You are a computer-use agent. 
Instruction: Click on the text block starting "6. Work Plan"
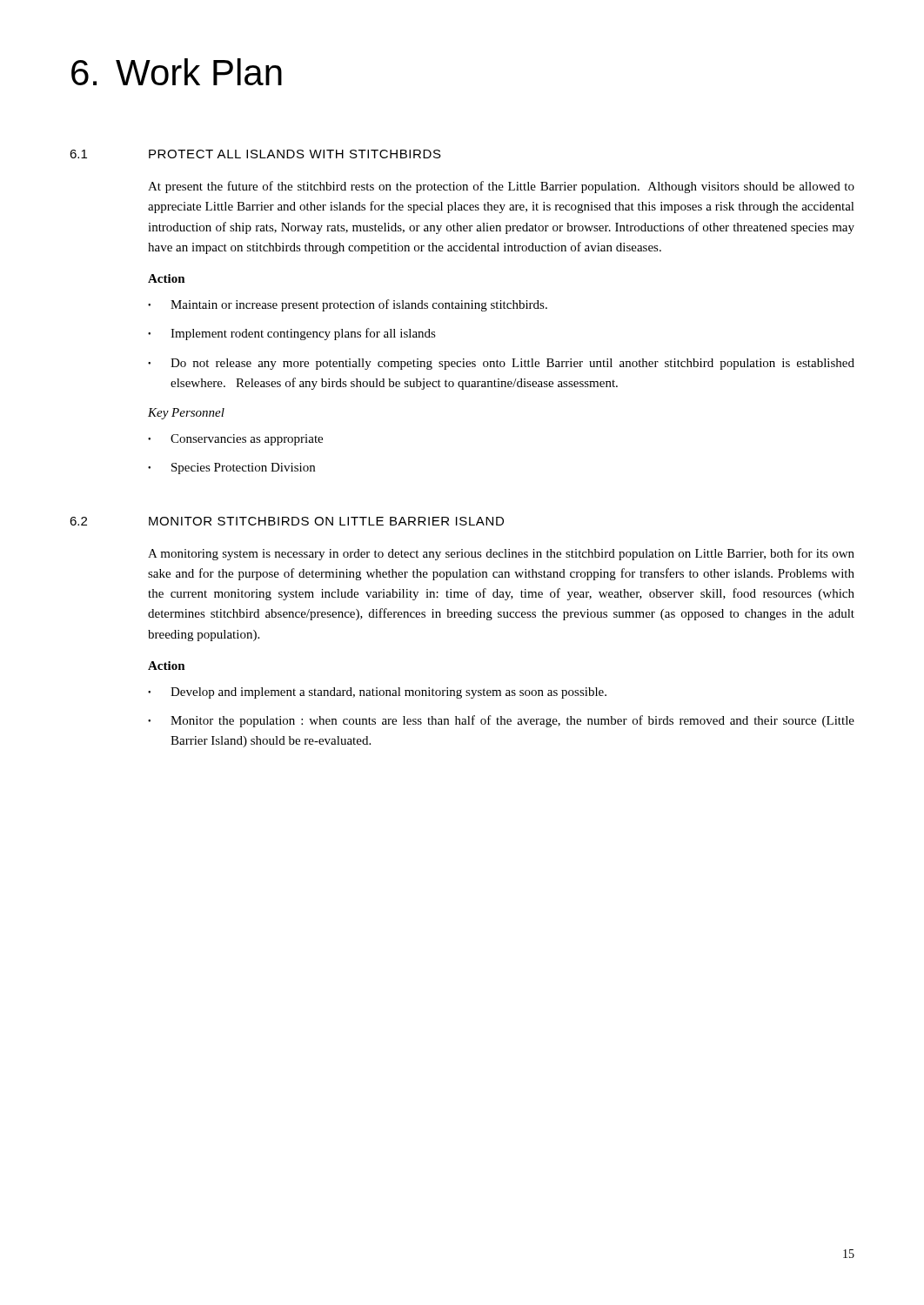[177, 72]
